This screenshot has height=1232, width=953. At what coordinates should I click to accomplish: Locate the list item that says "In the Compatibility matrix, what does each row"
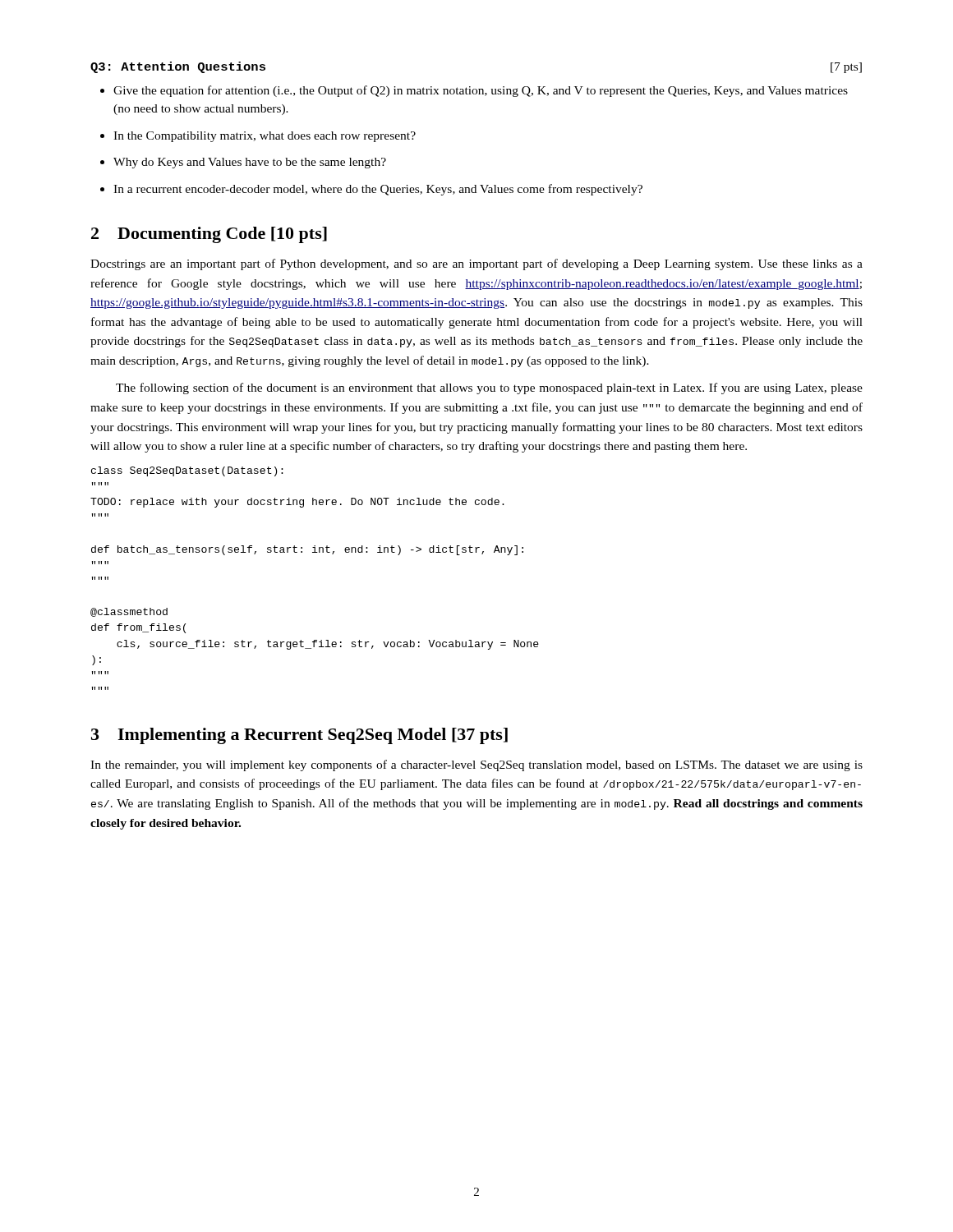265,135
